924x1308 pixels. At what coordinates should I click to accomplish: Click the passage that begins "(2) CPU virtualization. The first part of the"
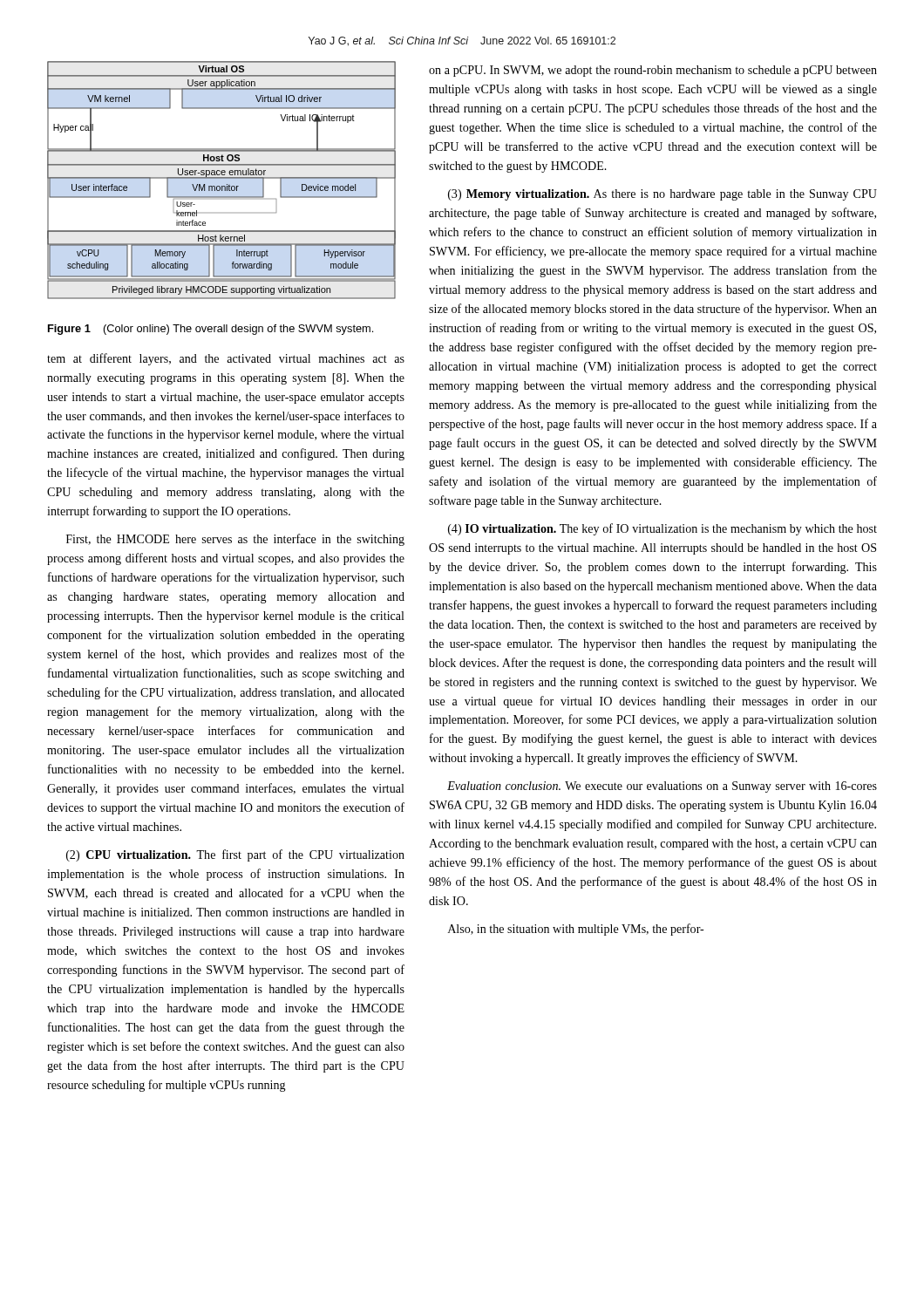point(226,970)
